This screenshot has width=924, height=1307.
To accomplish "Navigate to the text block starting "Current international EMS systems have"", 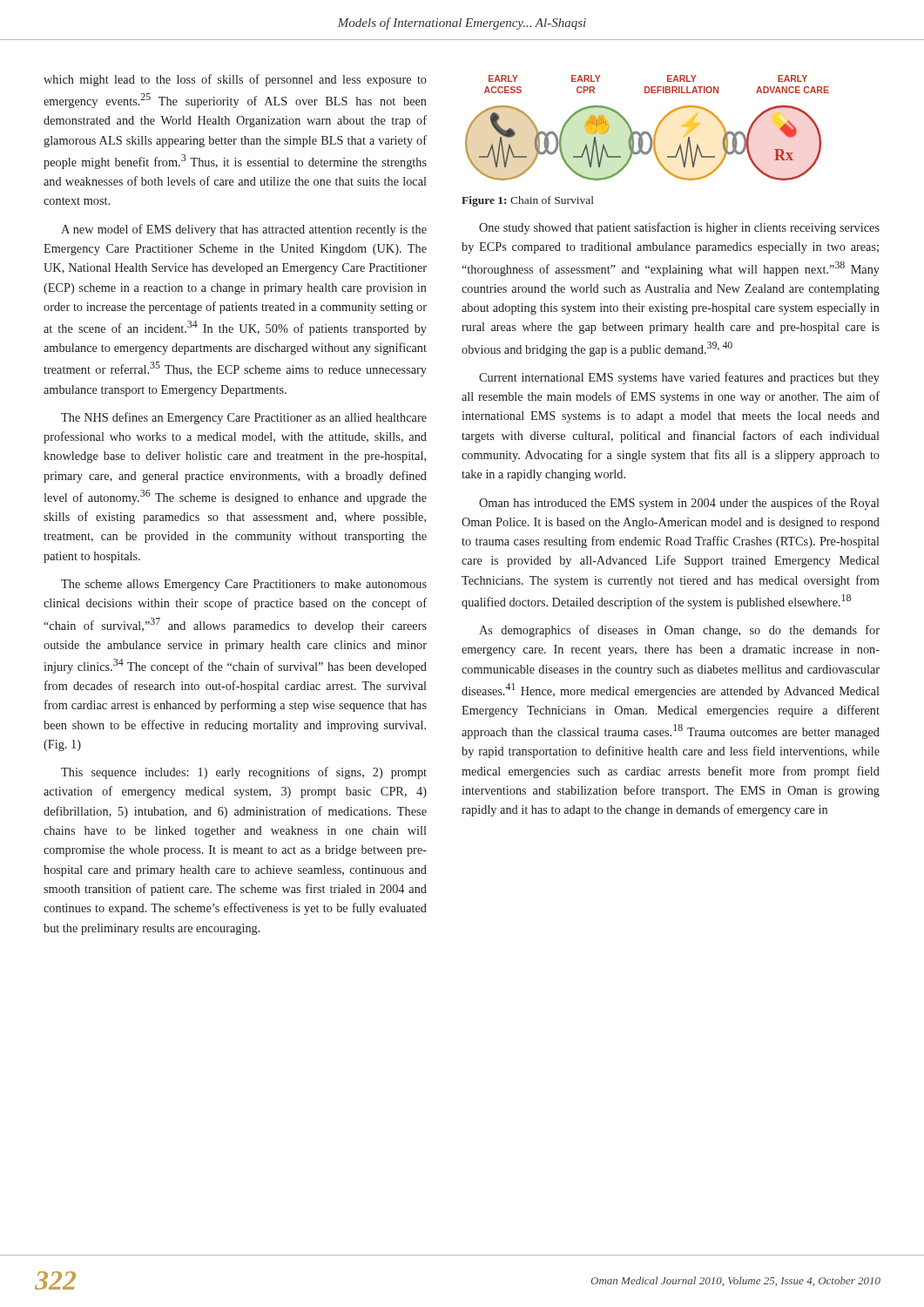I will pyautogui.click(x=671, y=426).
